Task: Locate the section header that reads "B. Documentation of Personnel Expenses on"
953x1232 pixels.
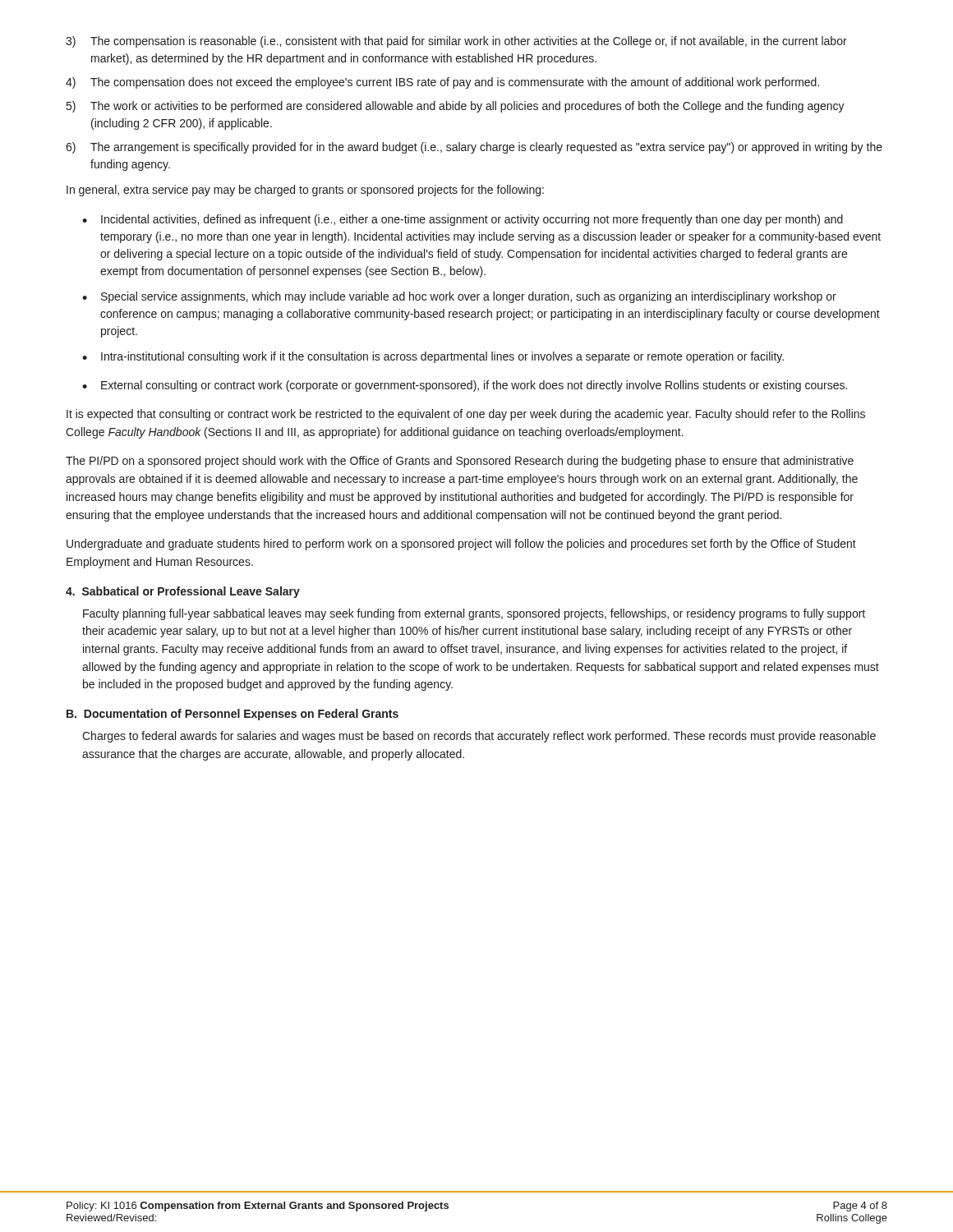Action: coord(232,714)
